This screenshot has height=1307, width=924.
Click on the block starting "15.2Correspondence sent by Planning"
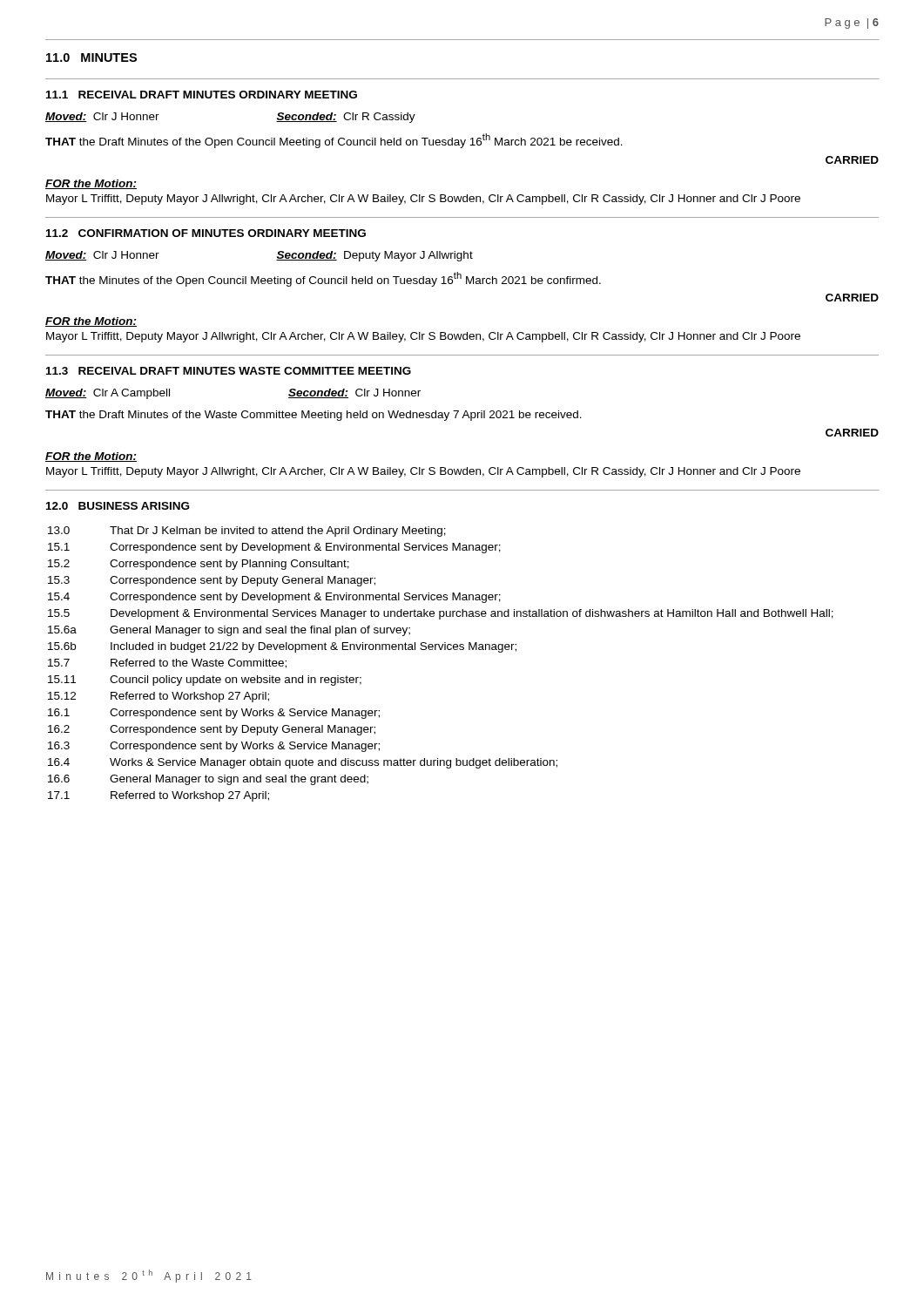click(199, 565)
